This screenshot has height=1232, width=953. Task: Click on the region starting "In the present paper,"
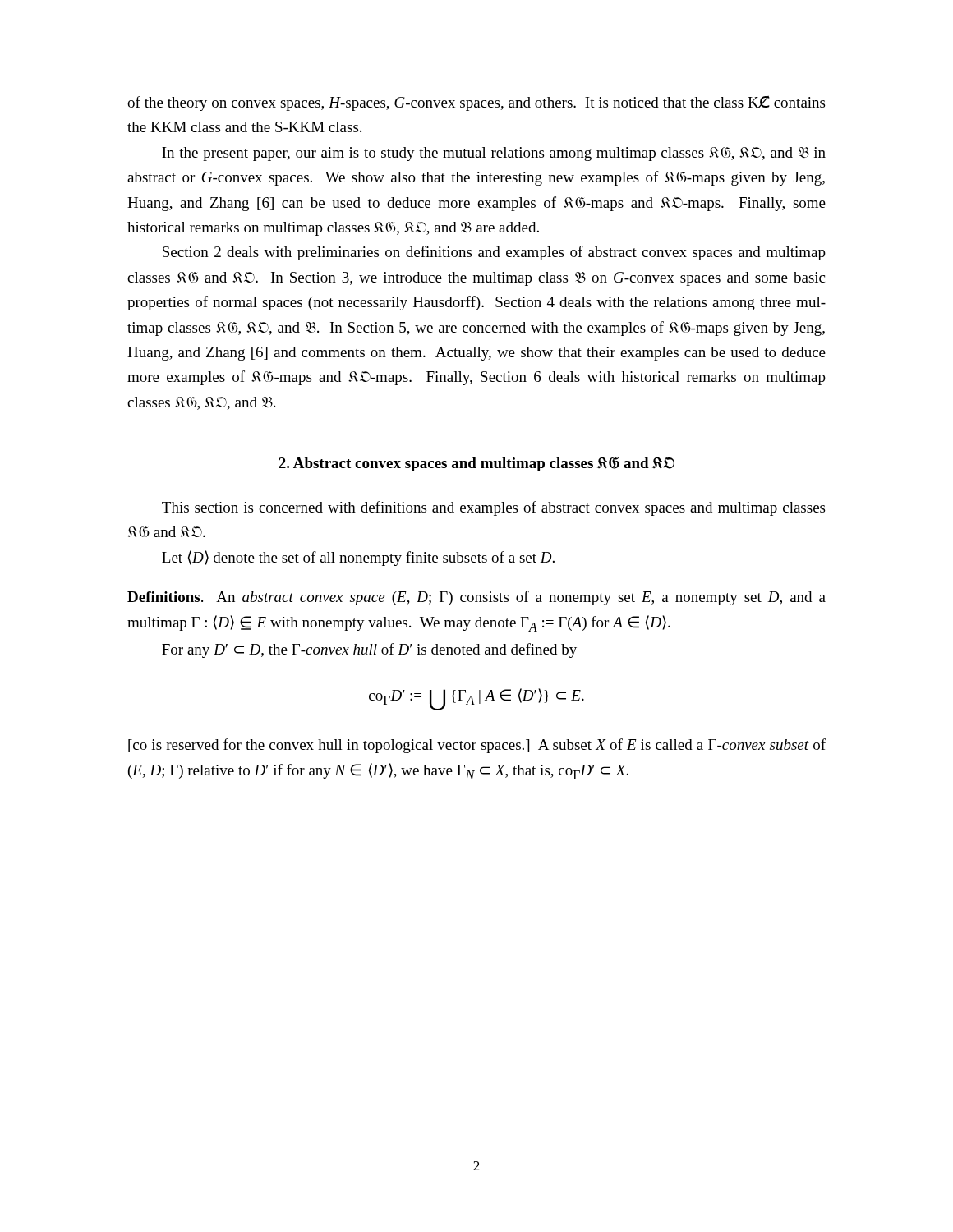[476, 190]
